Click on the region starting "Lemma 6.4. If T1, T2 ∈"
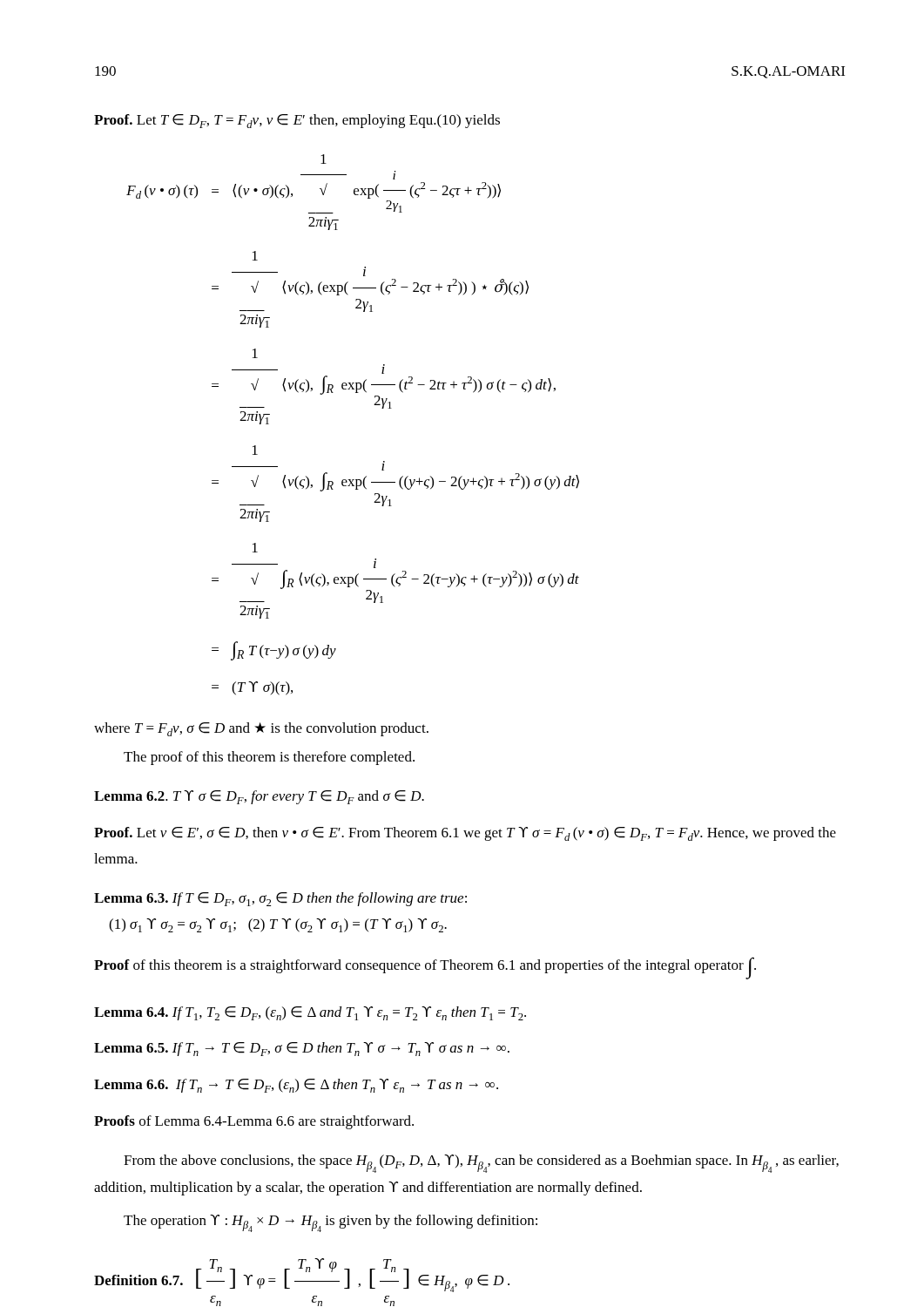This screenshot has height=1307, width=924. tap(311, 1013)
